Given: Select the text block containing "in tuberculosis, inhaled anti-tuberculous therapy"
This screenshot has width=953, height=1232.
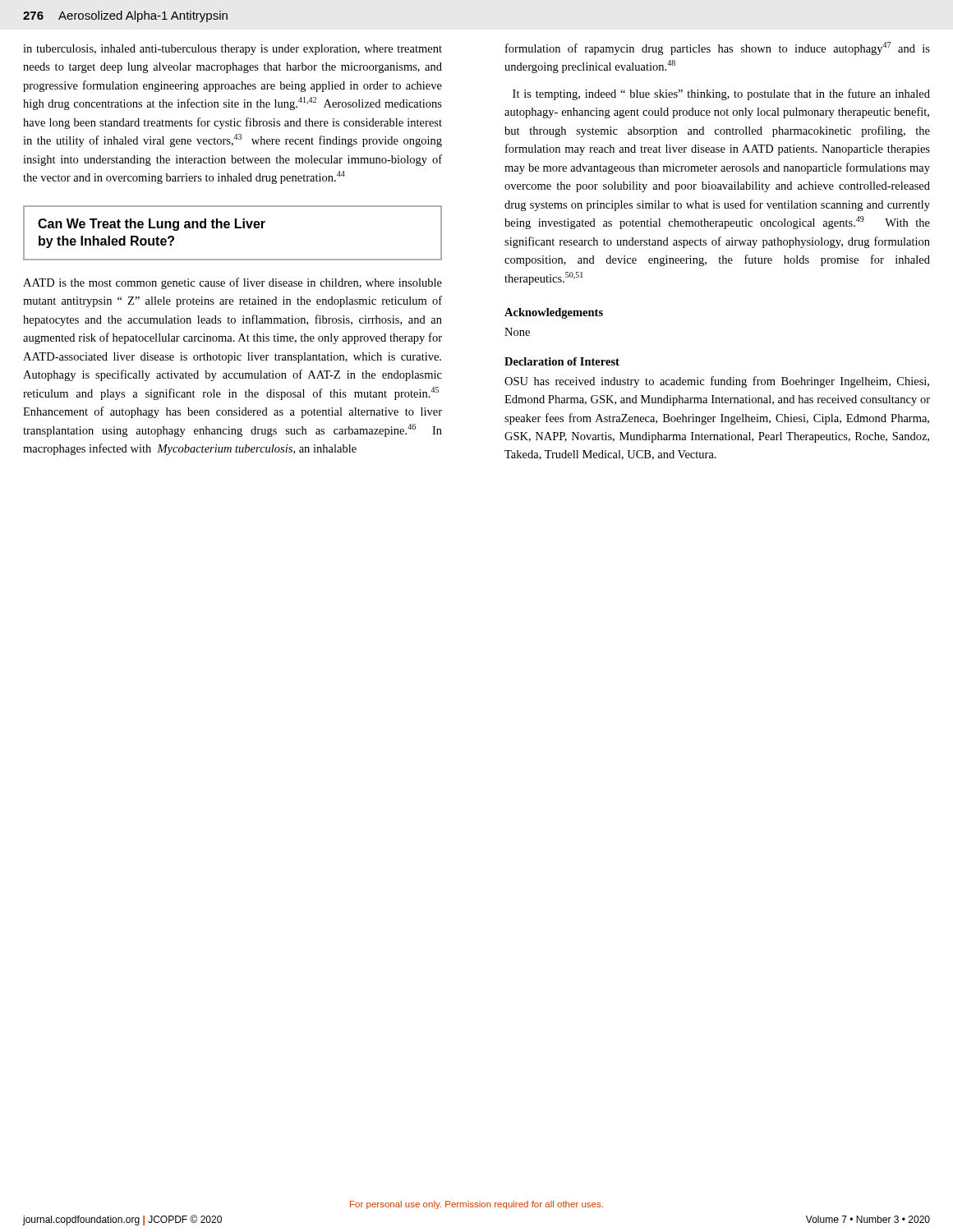Looking at the screenshot, I should click(232, 113).
